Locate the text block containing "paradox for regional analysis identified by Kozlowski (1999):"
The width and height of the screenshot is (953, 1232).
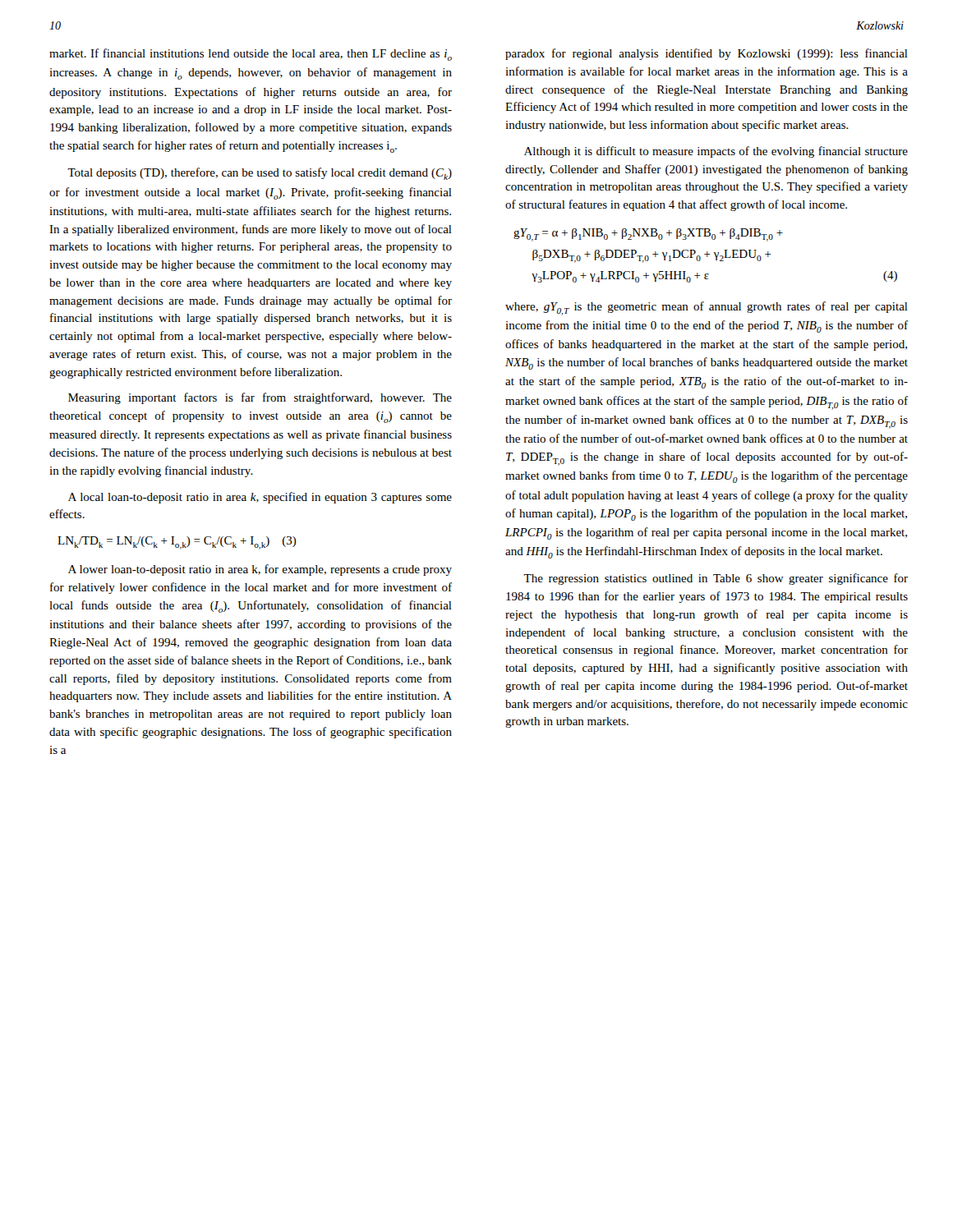tap(707, 90)
